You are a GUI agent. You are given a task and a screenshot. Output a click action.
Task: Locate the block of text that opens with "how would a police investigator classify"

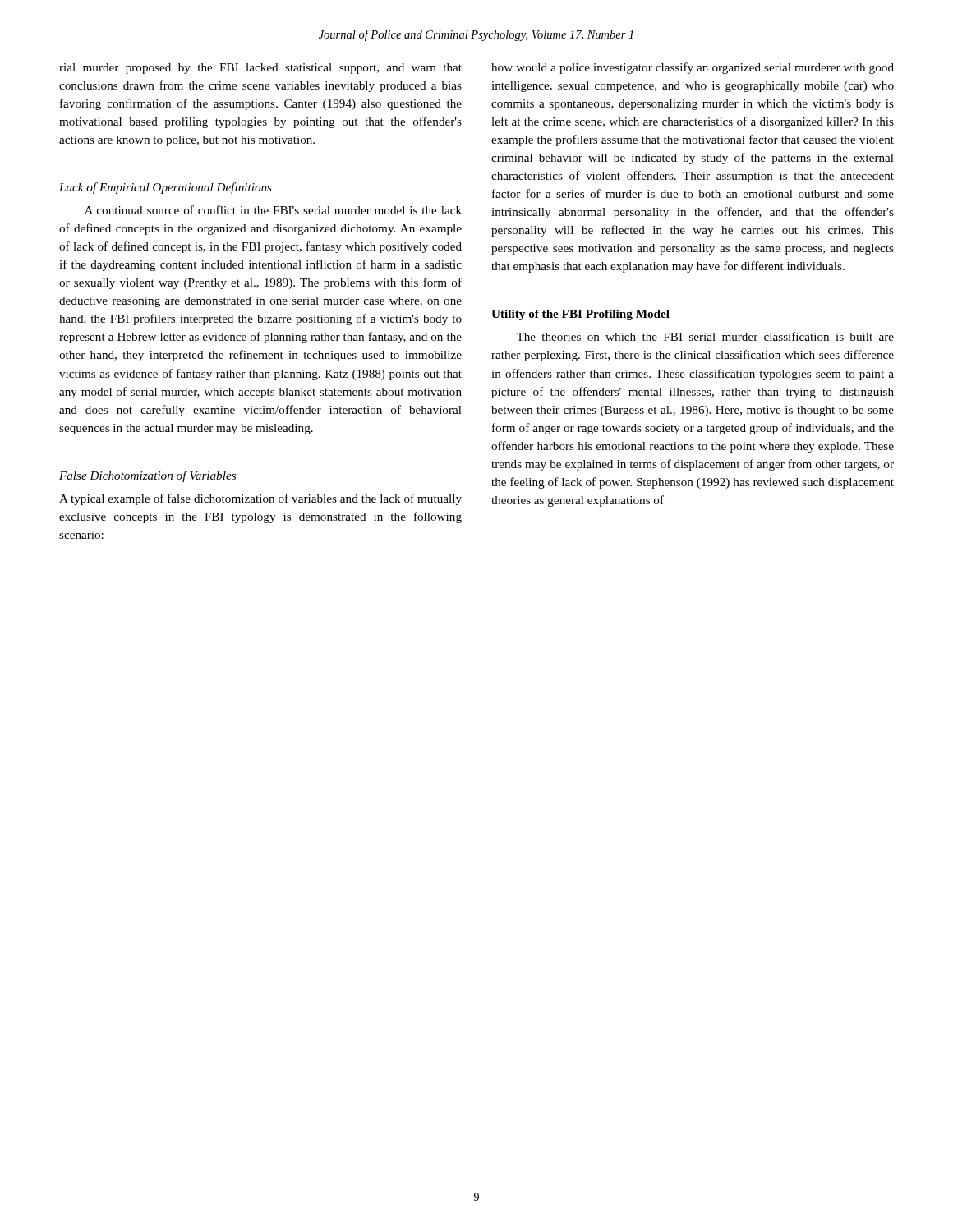693,167
